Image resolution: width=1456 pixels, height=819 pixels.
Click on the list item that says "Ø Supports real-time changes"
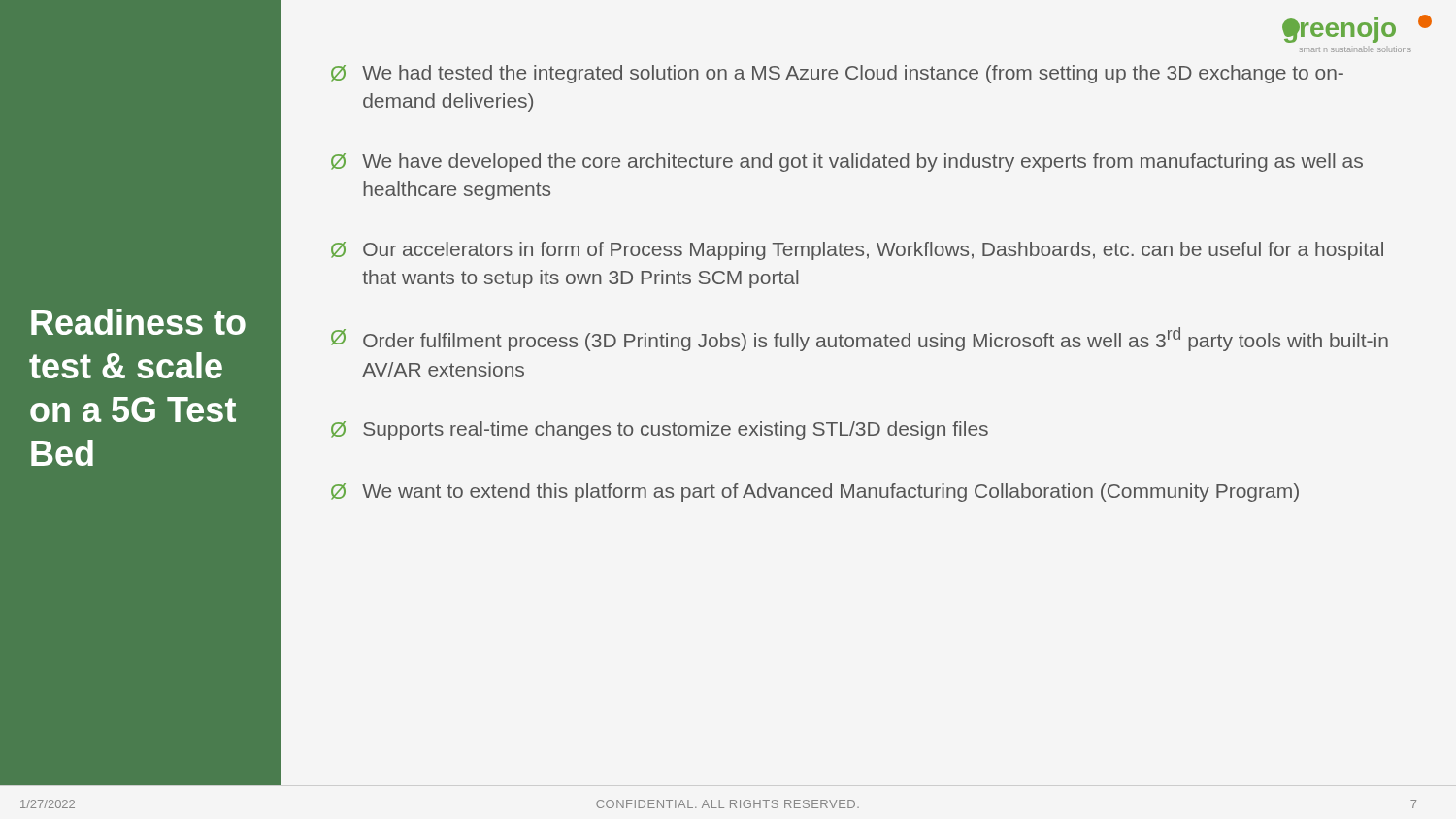[864, 430]
